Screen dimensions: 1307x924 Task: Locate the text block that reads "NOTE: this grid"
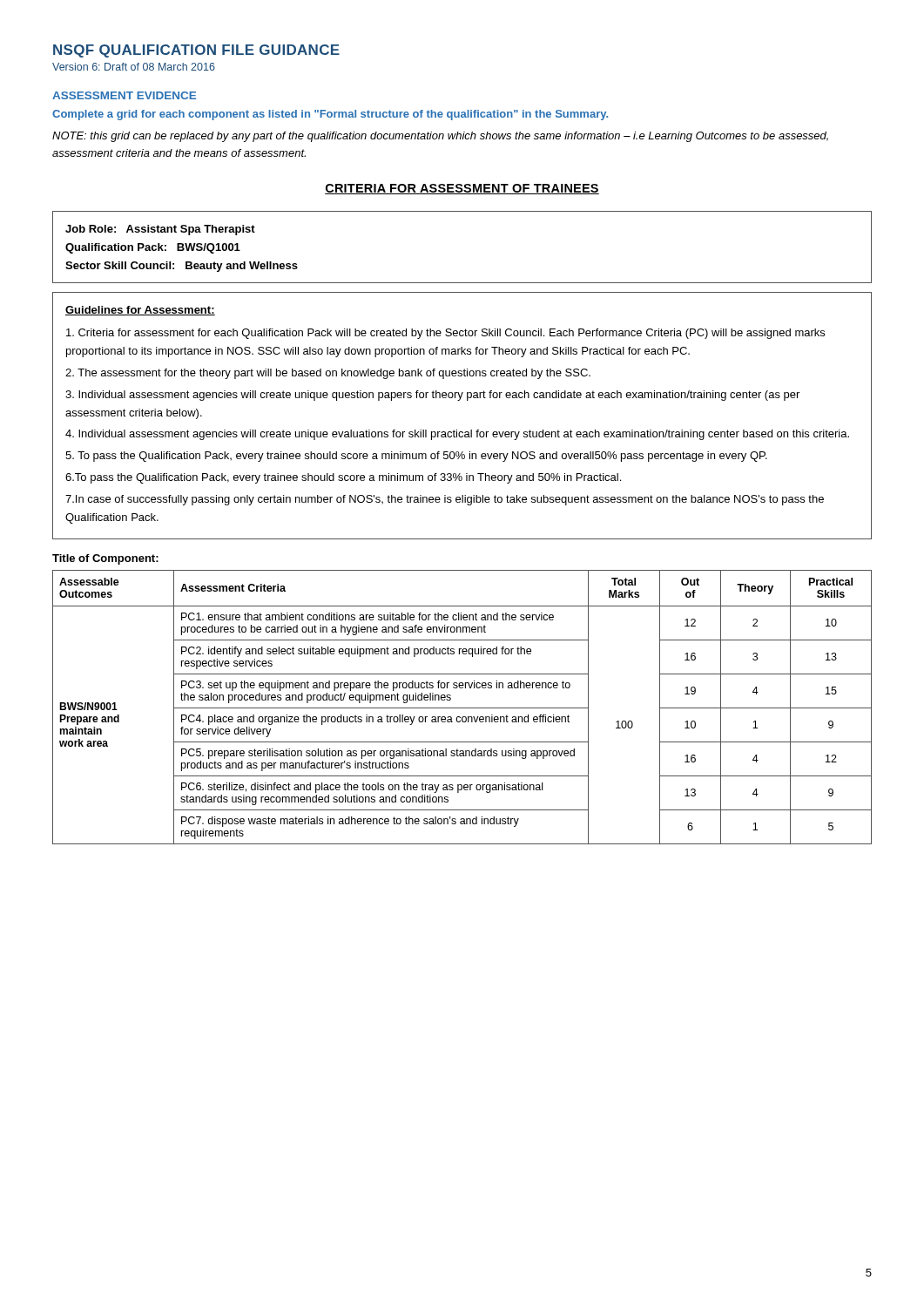point(441,144)
